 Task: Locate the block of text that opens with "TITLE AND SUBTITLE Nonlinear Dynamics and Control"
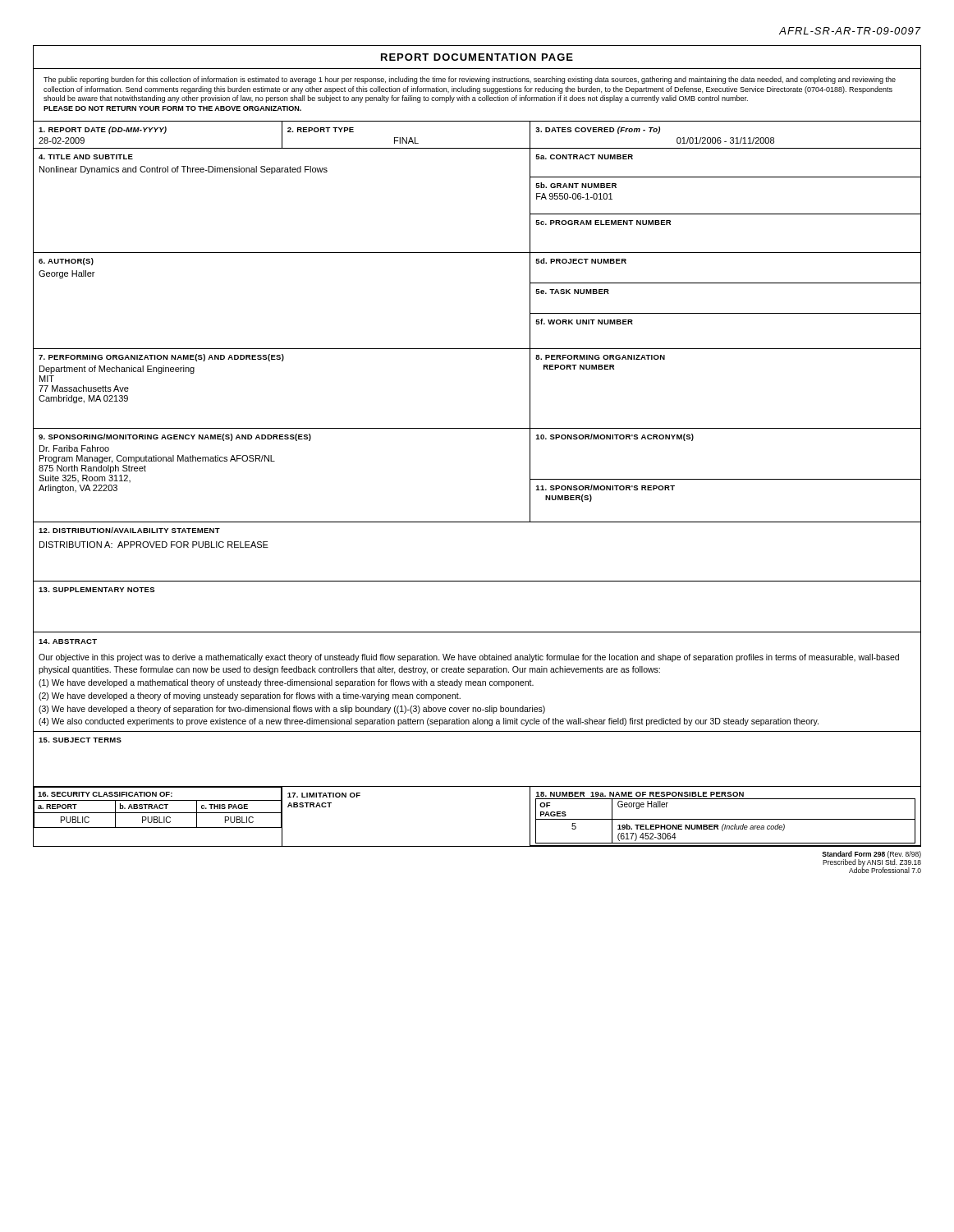pyautogui.click(x=282, y=163)
